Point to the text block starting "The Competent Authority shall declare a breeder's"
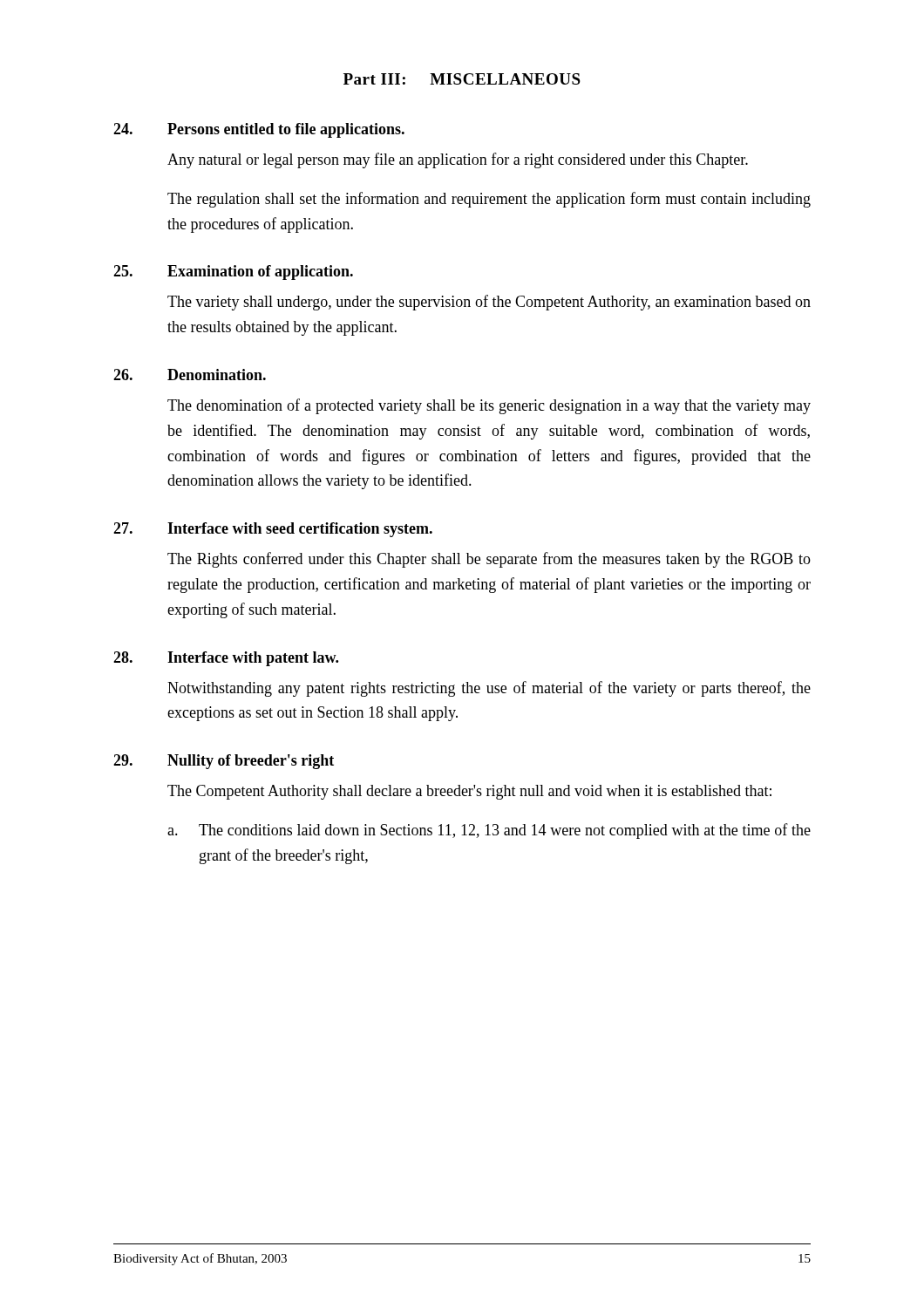924x1308 pixels. coord(470,791)
